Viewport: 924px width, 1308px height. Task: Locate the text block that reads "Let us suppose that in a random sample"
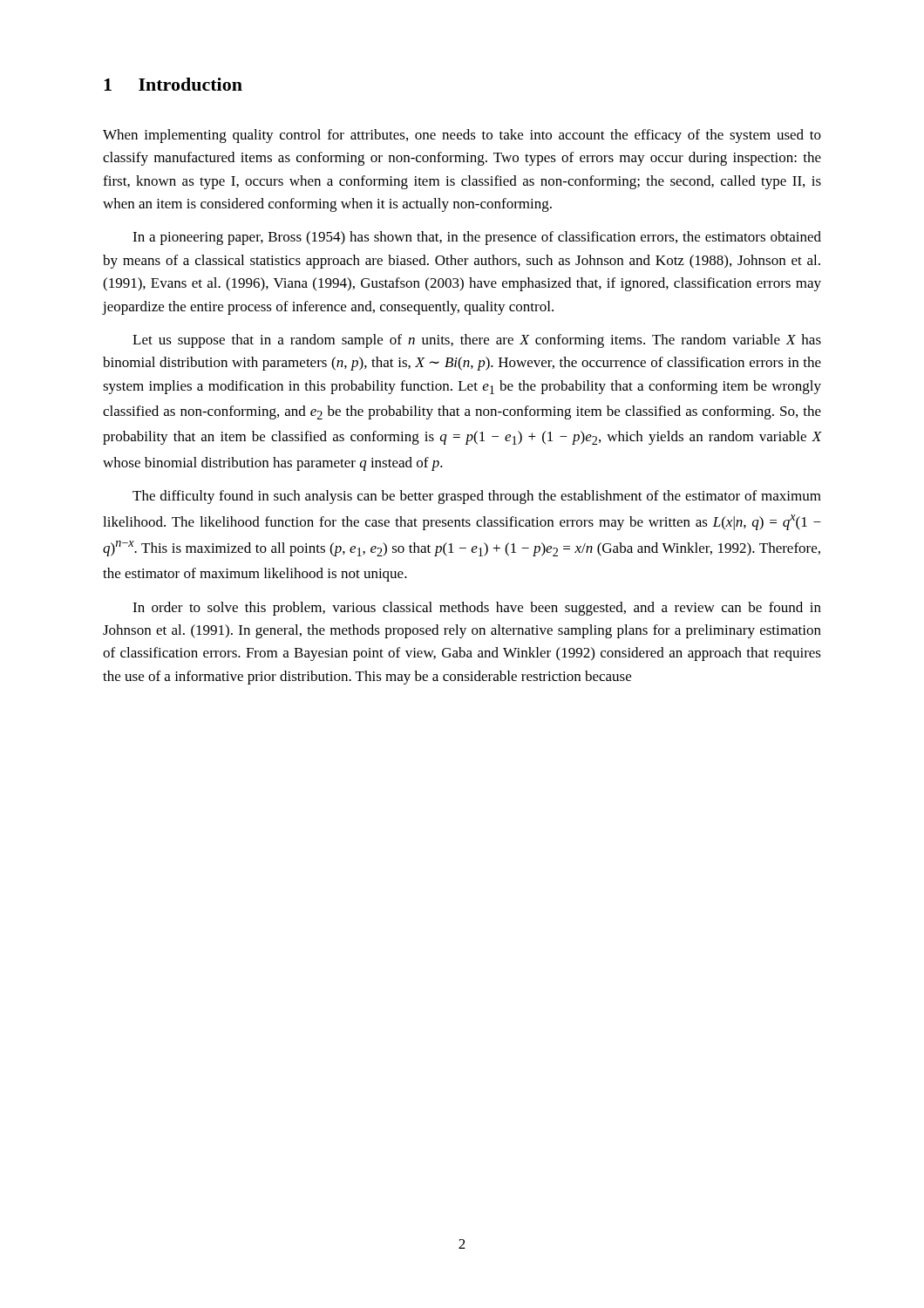462,401
